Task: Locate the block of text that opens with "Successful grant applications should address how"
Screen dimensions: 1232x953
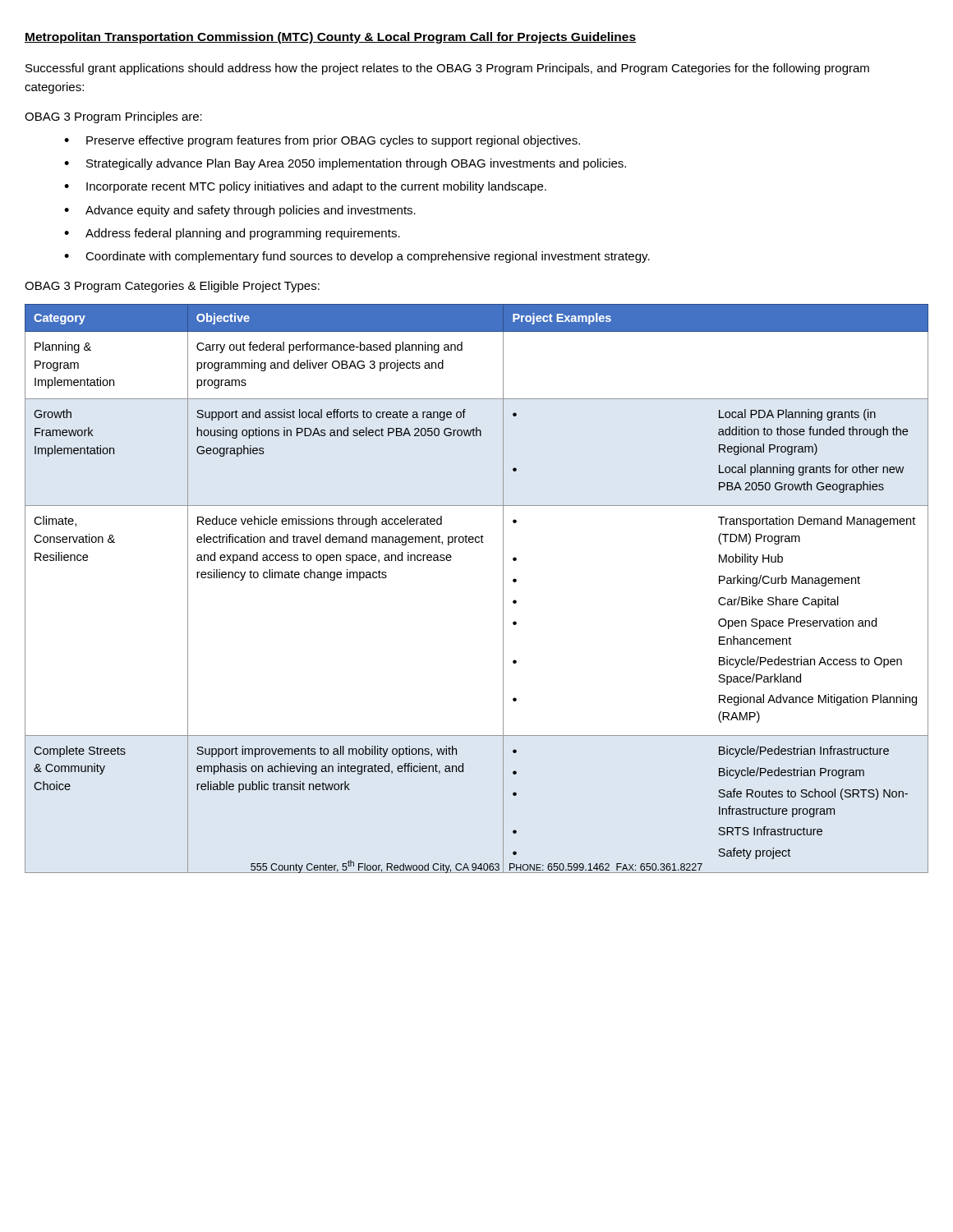Action: coord(447,77)
